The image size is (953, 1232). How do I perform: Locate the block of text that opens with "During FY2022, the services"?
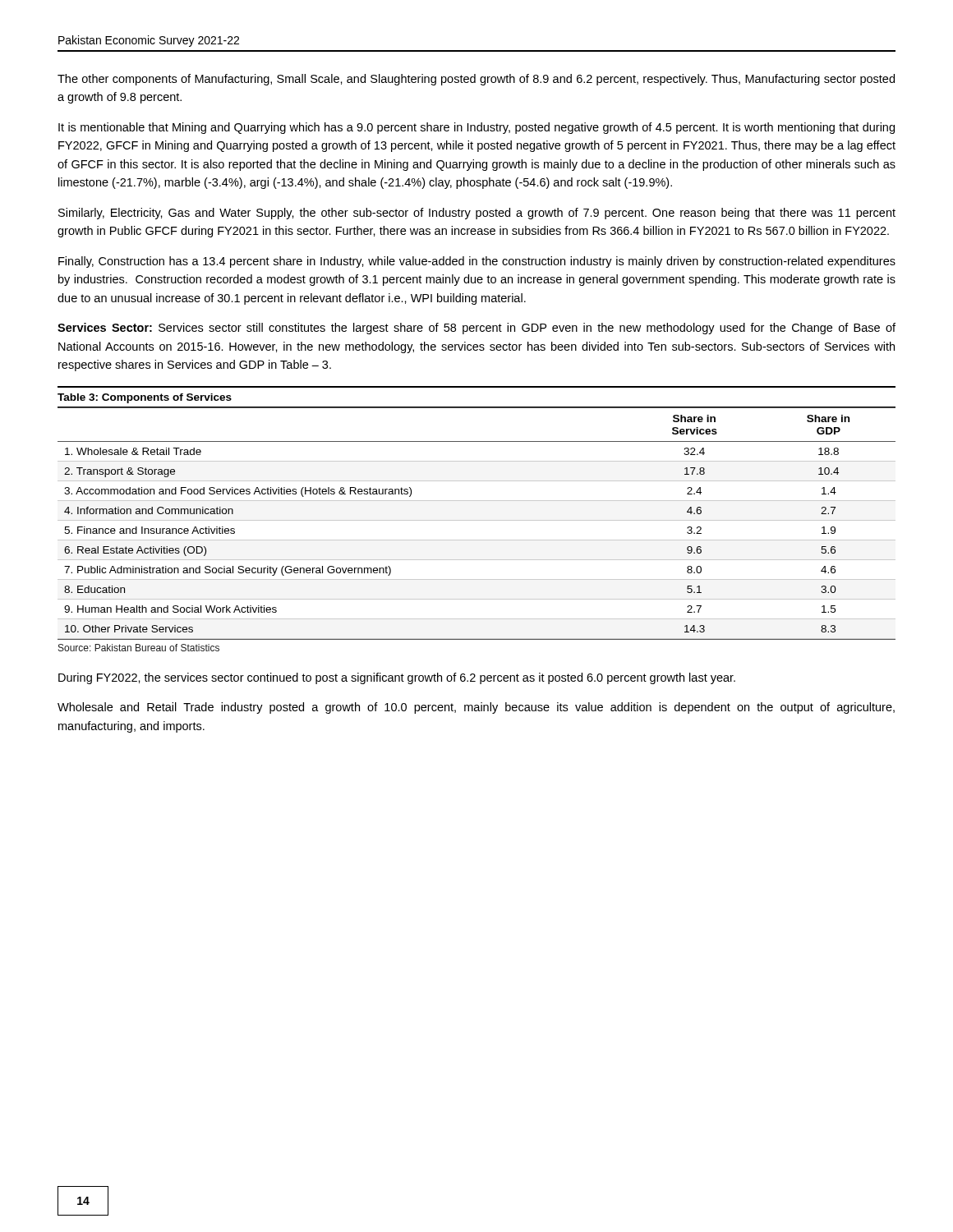pyautogui.click(x=397, y=677)
